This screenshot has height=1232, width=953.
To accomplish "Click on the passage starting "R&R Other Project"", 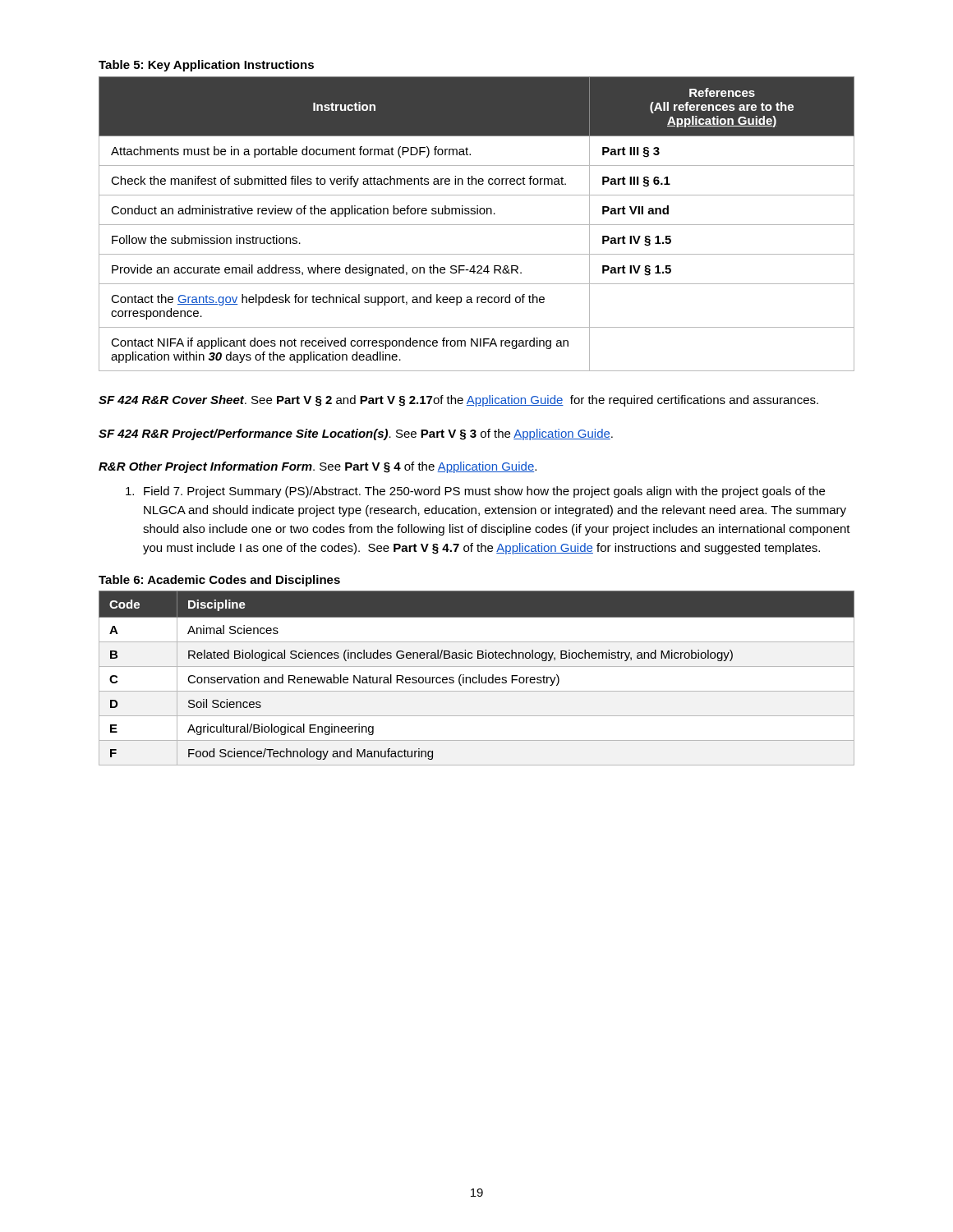I will 318,466.
